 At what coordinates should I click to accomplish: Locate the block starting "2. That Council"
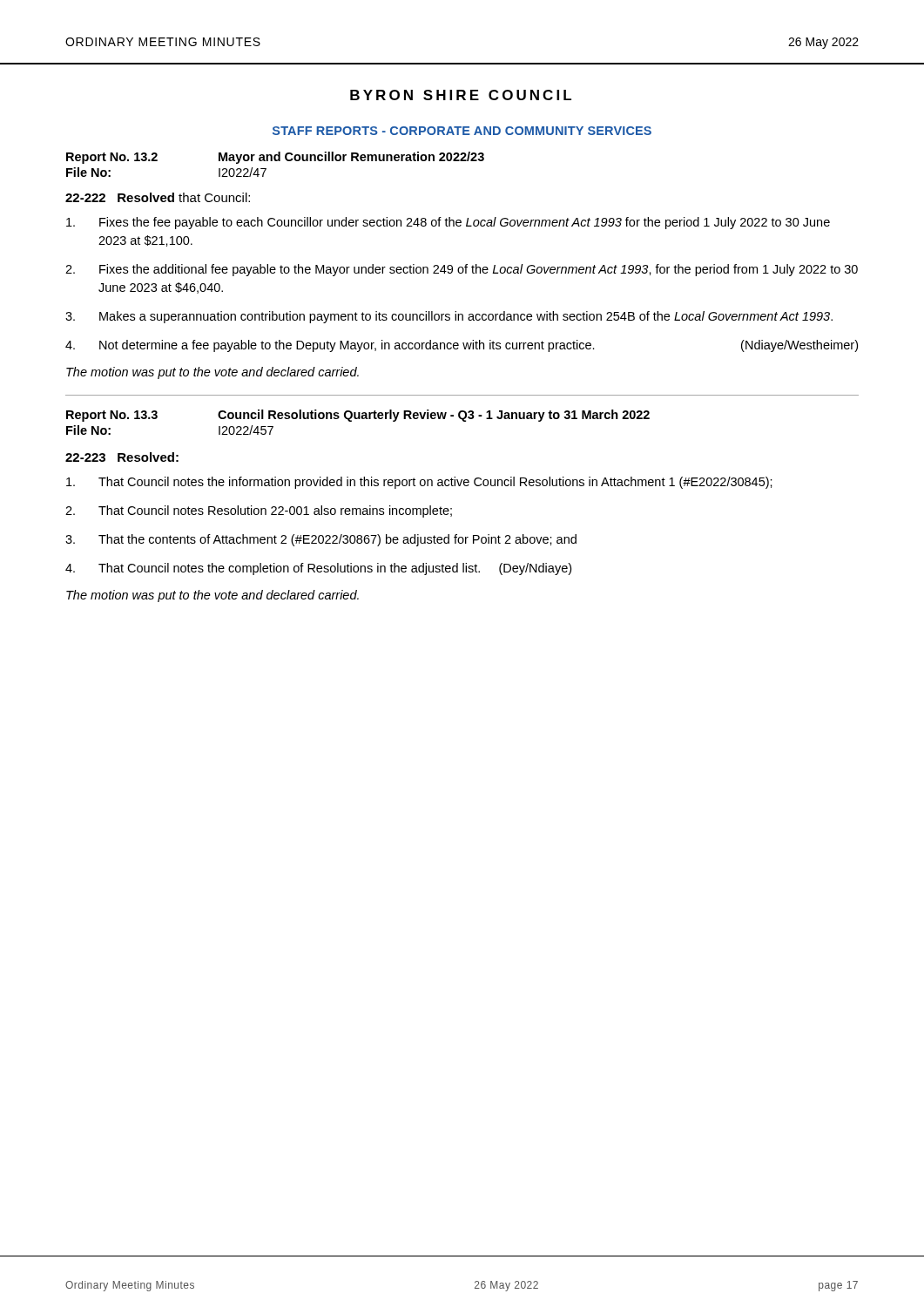click(x=462, y=511)
